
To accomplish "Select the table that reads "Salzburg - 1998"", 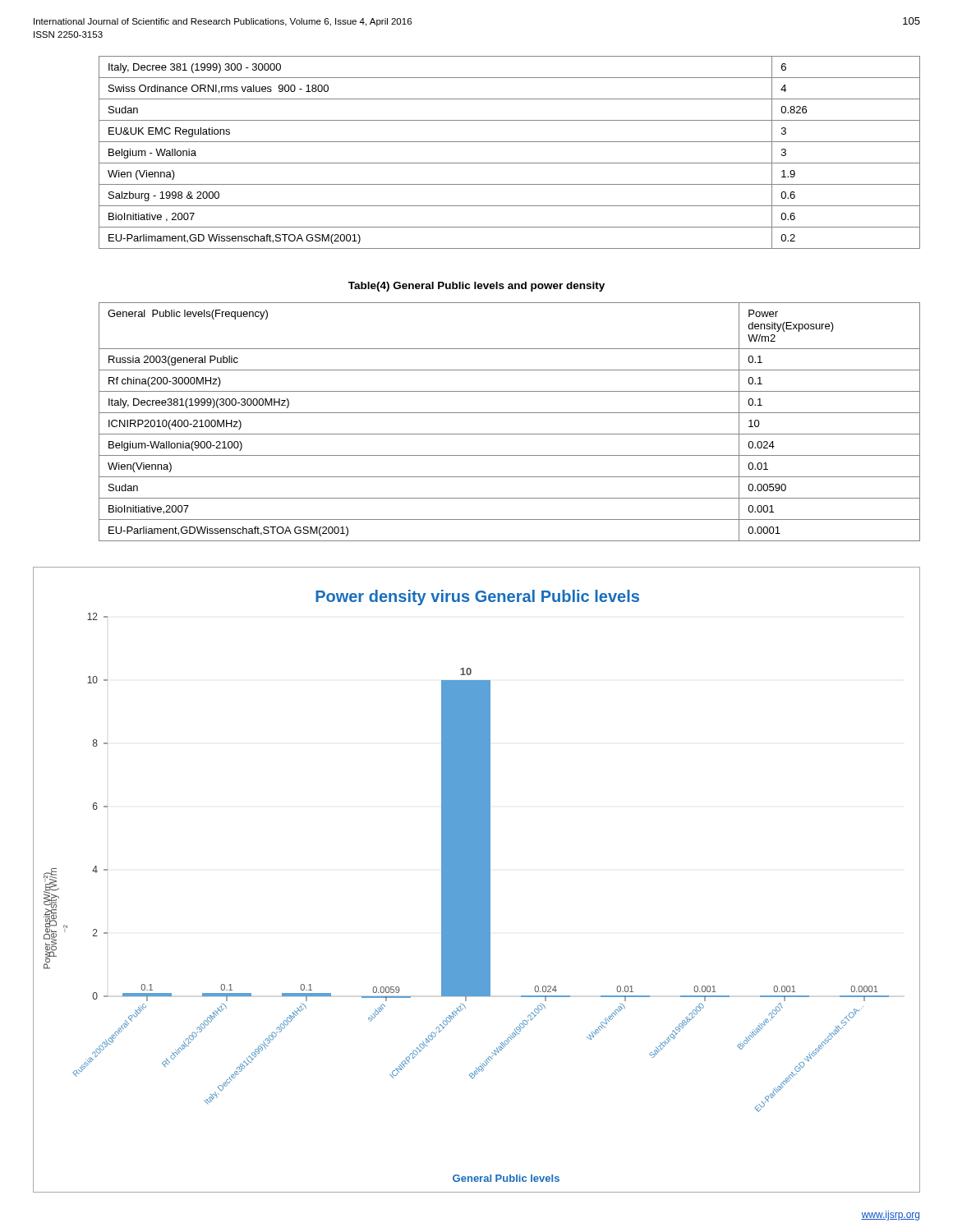I will click(509, 152).
